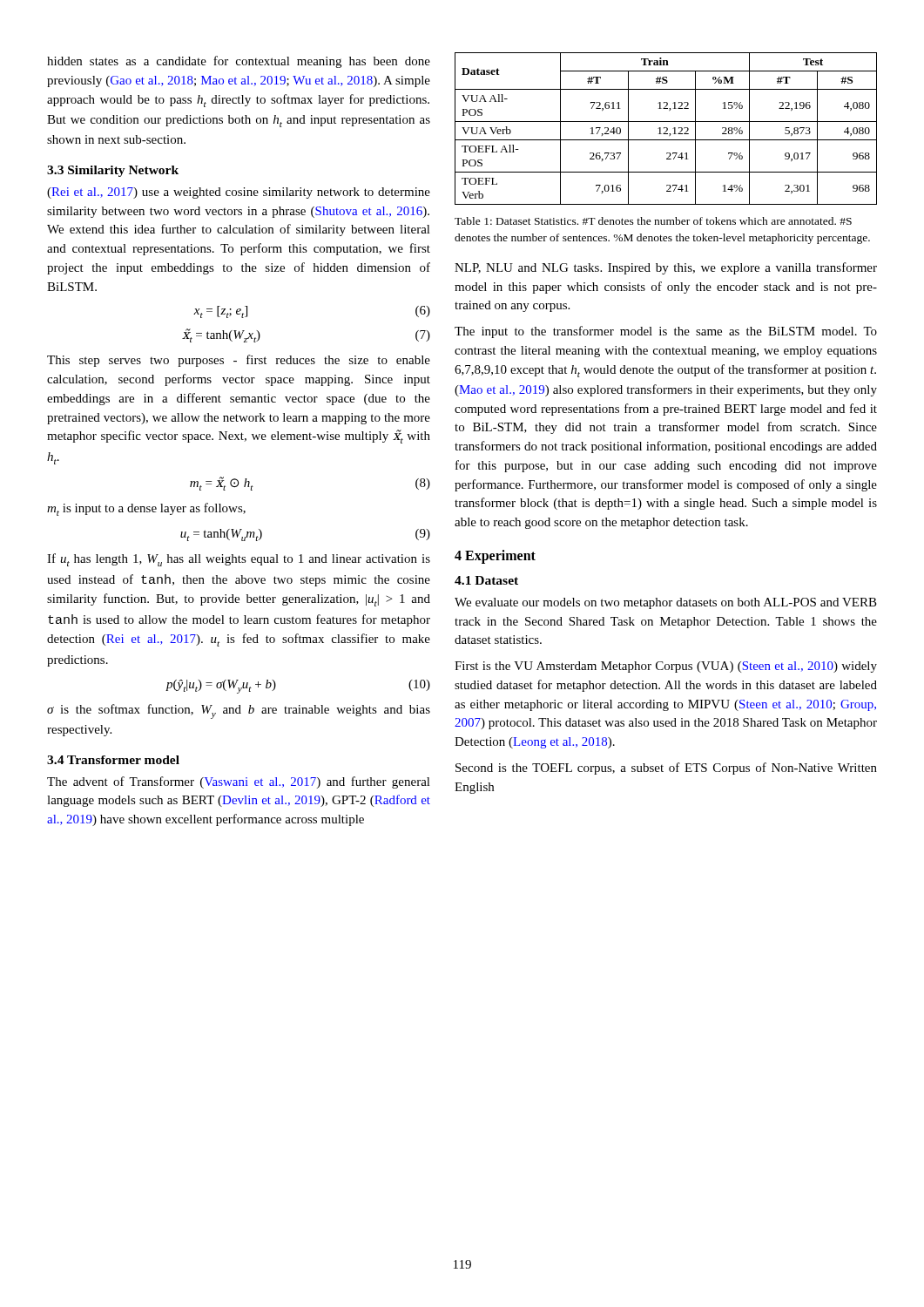The height and width of the screenshot is (1307, 924).
Task: Select the text block with the text "(Rei et al., 2017) use a weighted cosine"
Action: click(239, 240)
